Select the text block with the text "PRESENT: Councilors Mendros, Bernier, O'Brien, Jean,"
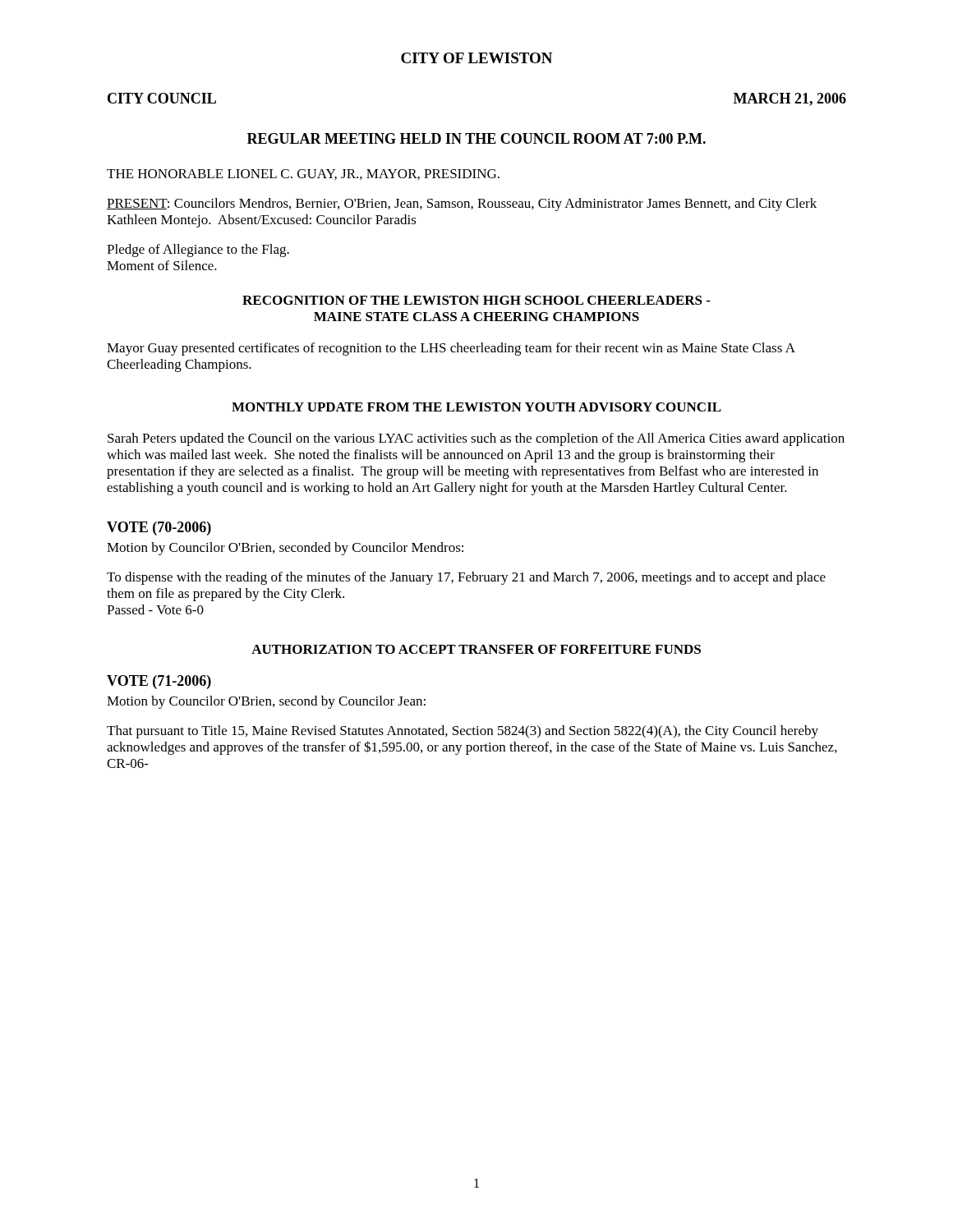 pyautogui.click(x=462, y=212)
